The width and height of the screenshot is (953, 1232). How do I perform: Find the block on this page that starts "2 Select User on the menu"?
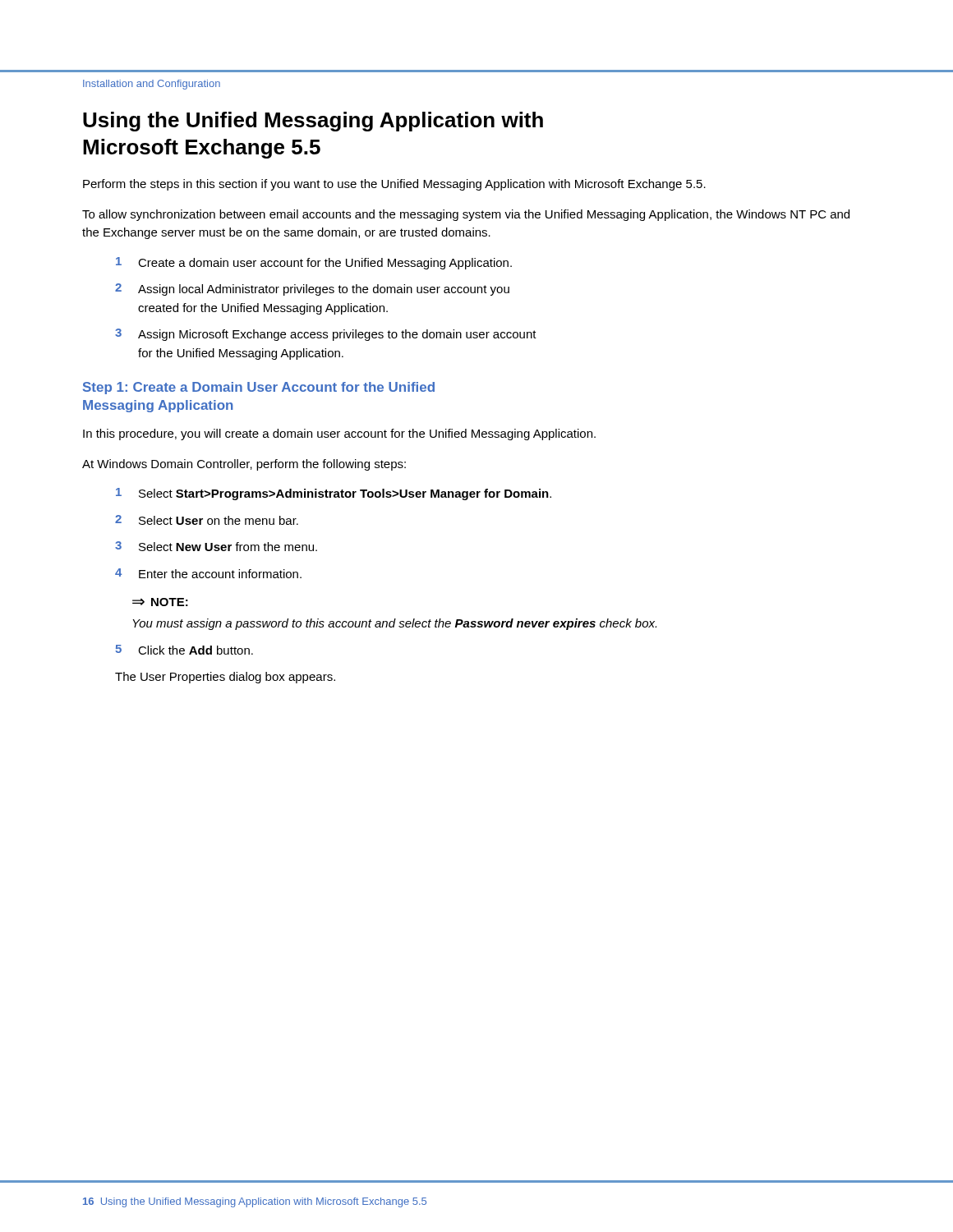(207, 520)
